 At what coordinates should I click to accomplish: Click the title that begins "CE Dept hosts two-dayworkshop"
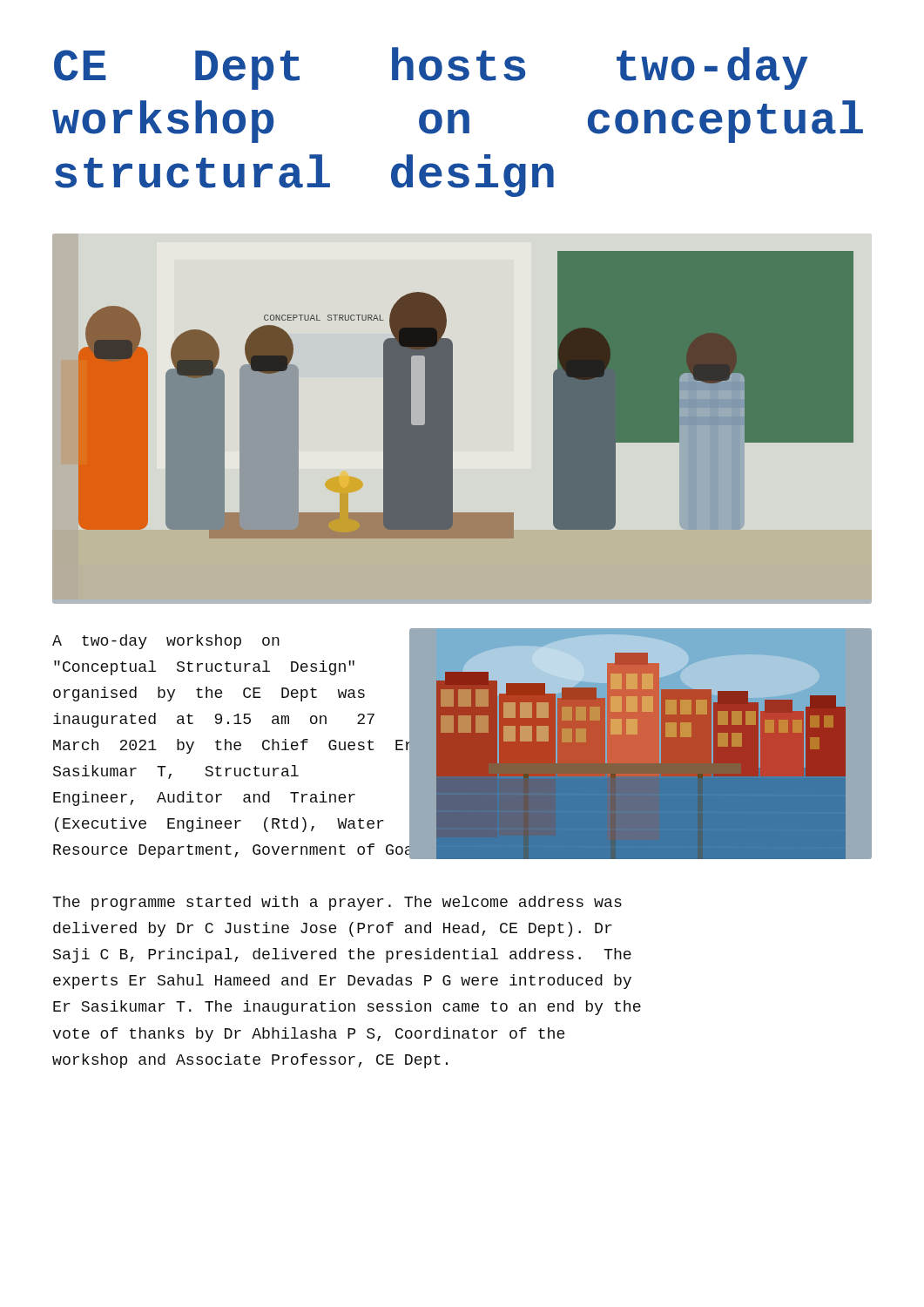462,122
